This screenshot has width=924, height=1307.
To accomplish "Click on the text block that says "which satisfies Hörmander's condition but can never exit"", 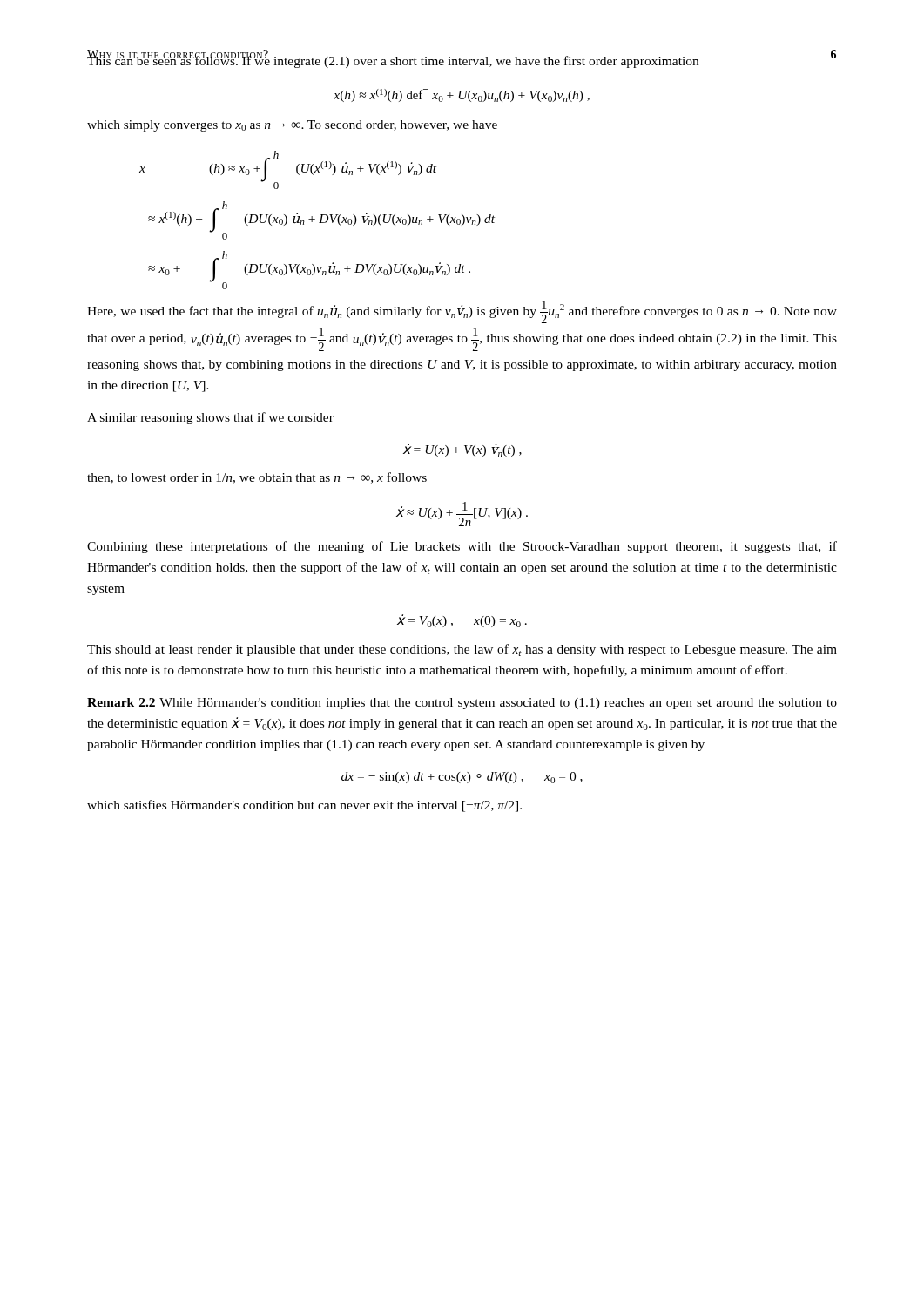I will pos(462,805).
